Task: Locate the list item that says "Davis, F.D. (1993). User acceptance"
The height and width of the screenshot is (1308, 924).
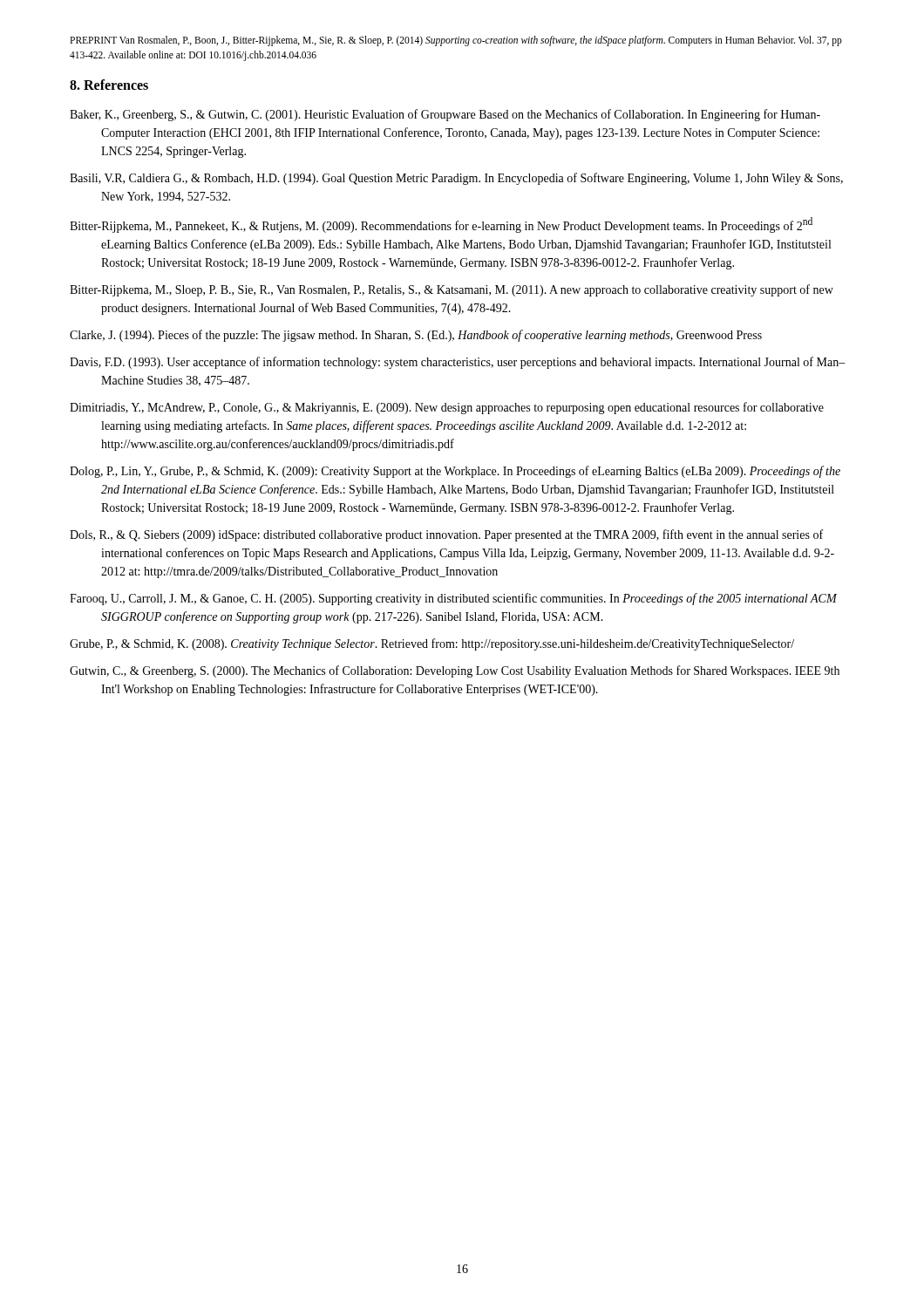Action: pos(457,371)
